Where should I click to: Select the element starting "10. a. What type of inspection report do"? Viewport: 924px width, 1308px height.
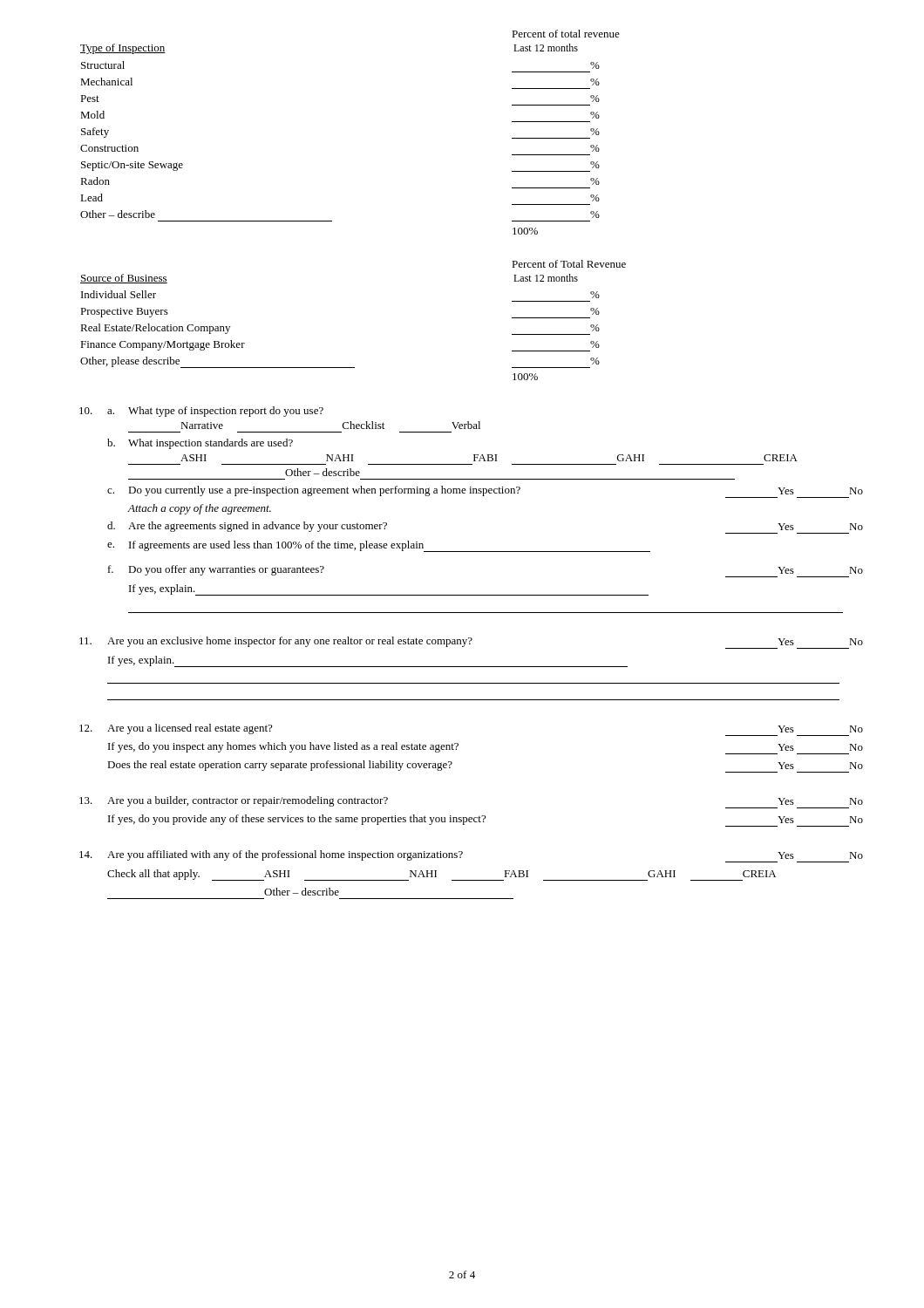(201, 412)
